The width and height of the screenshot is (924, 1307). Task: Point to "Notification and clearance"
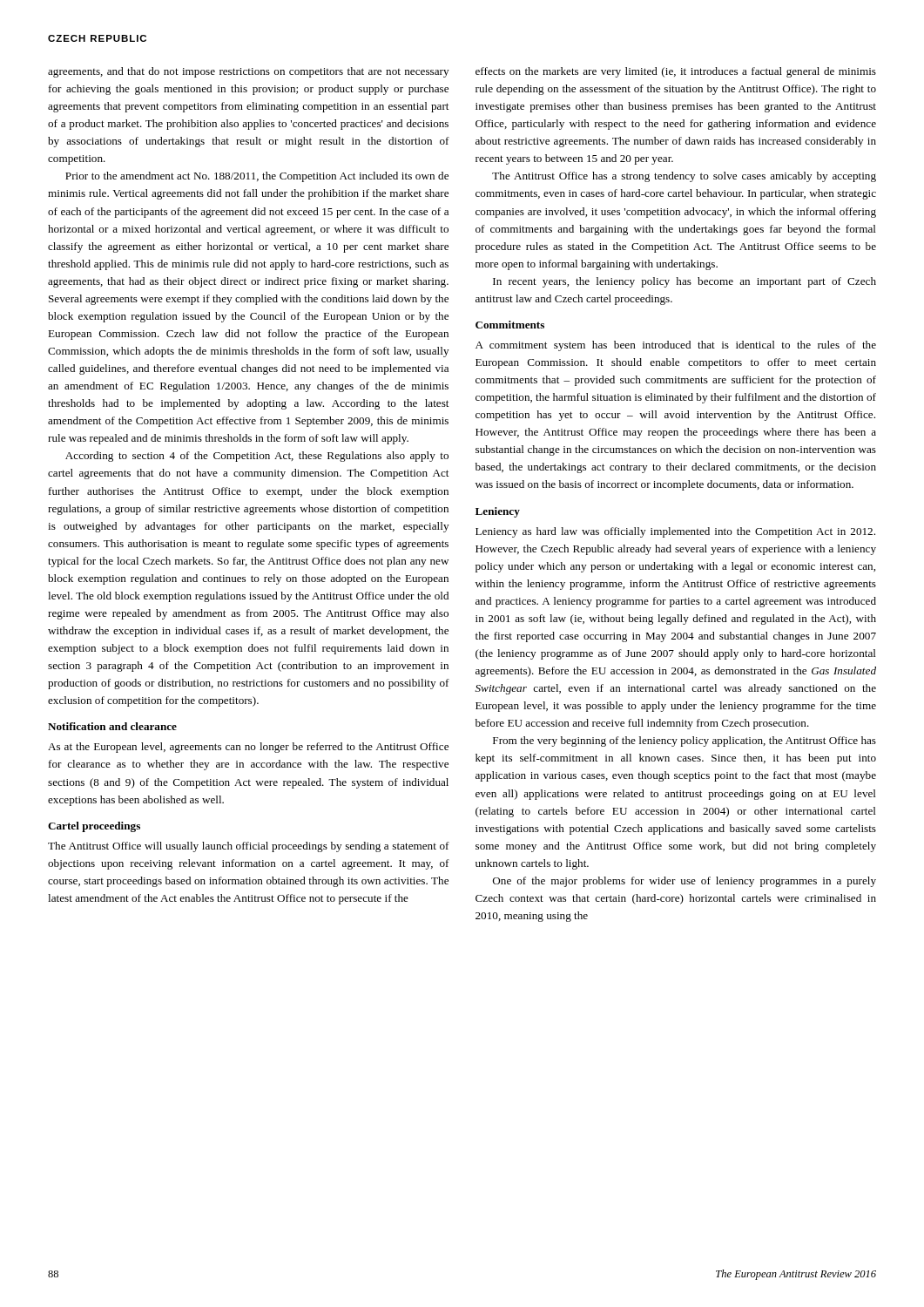click(112, 727)
